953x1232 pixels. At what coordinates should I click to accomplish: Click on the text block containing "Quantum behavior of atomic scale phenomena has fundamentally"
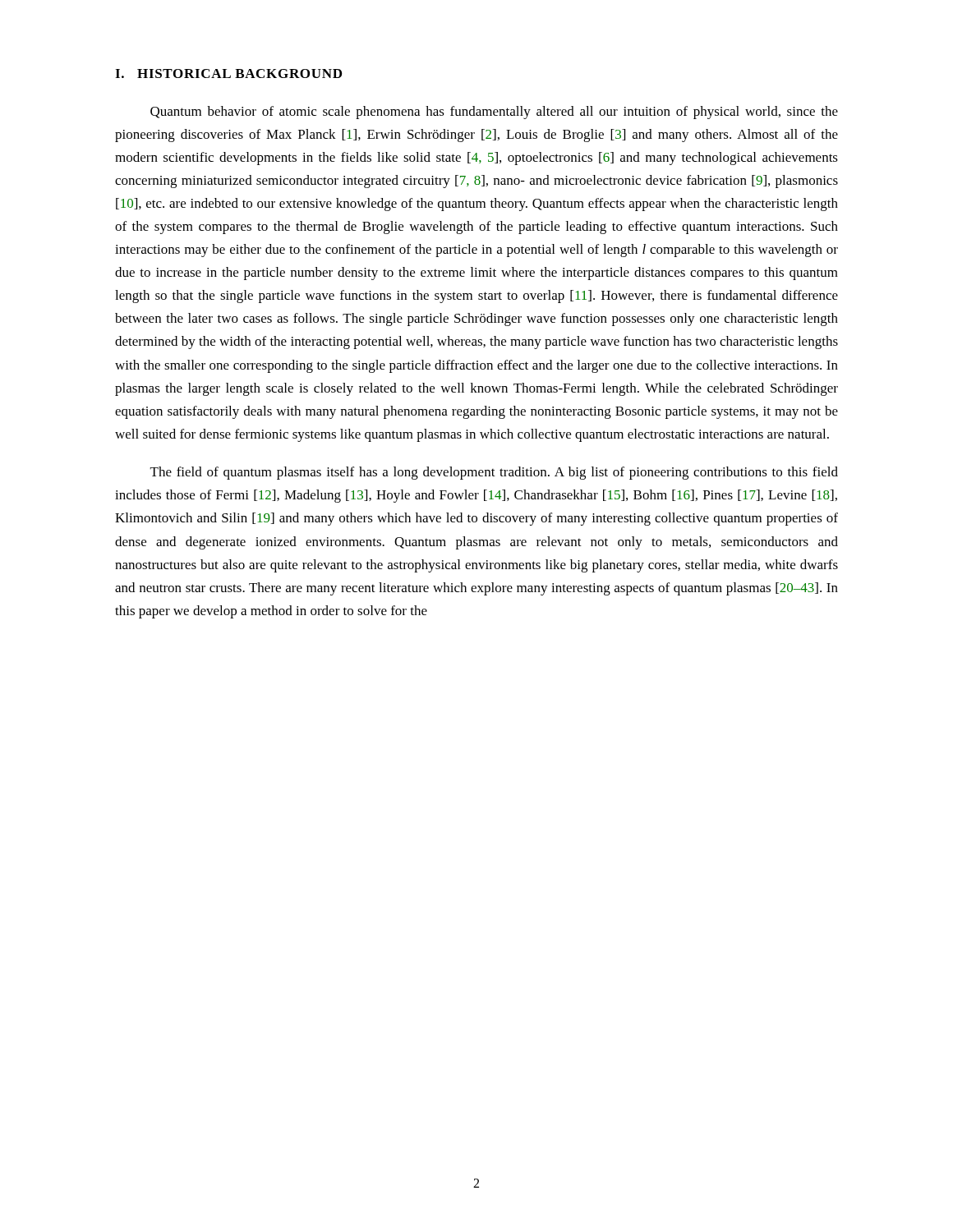pos(476,273)
